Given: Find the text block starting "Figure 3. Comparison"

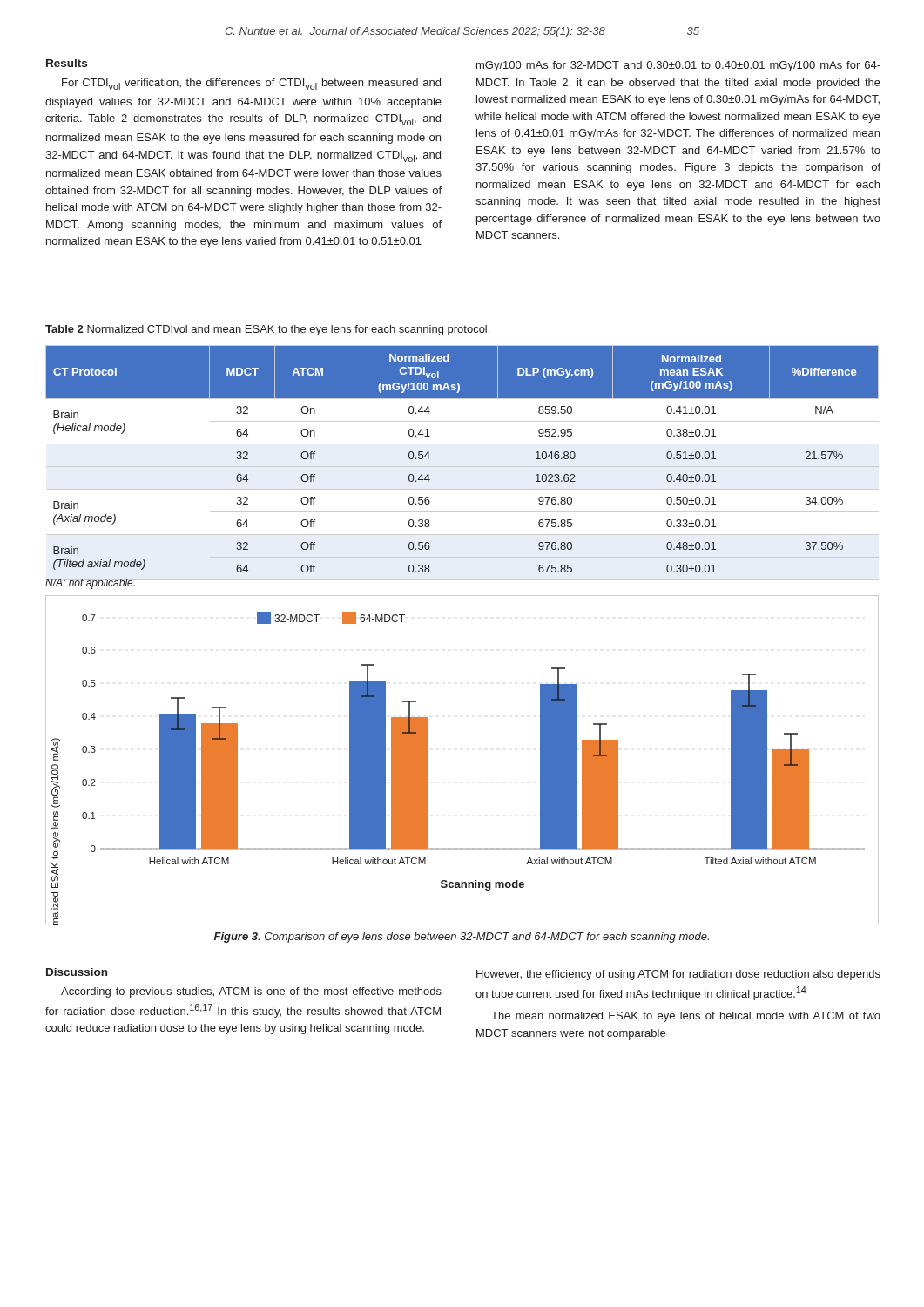Looking at the screenshot, I should (462, 936).
